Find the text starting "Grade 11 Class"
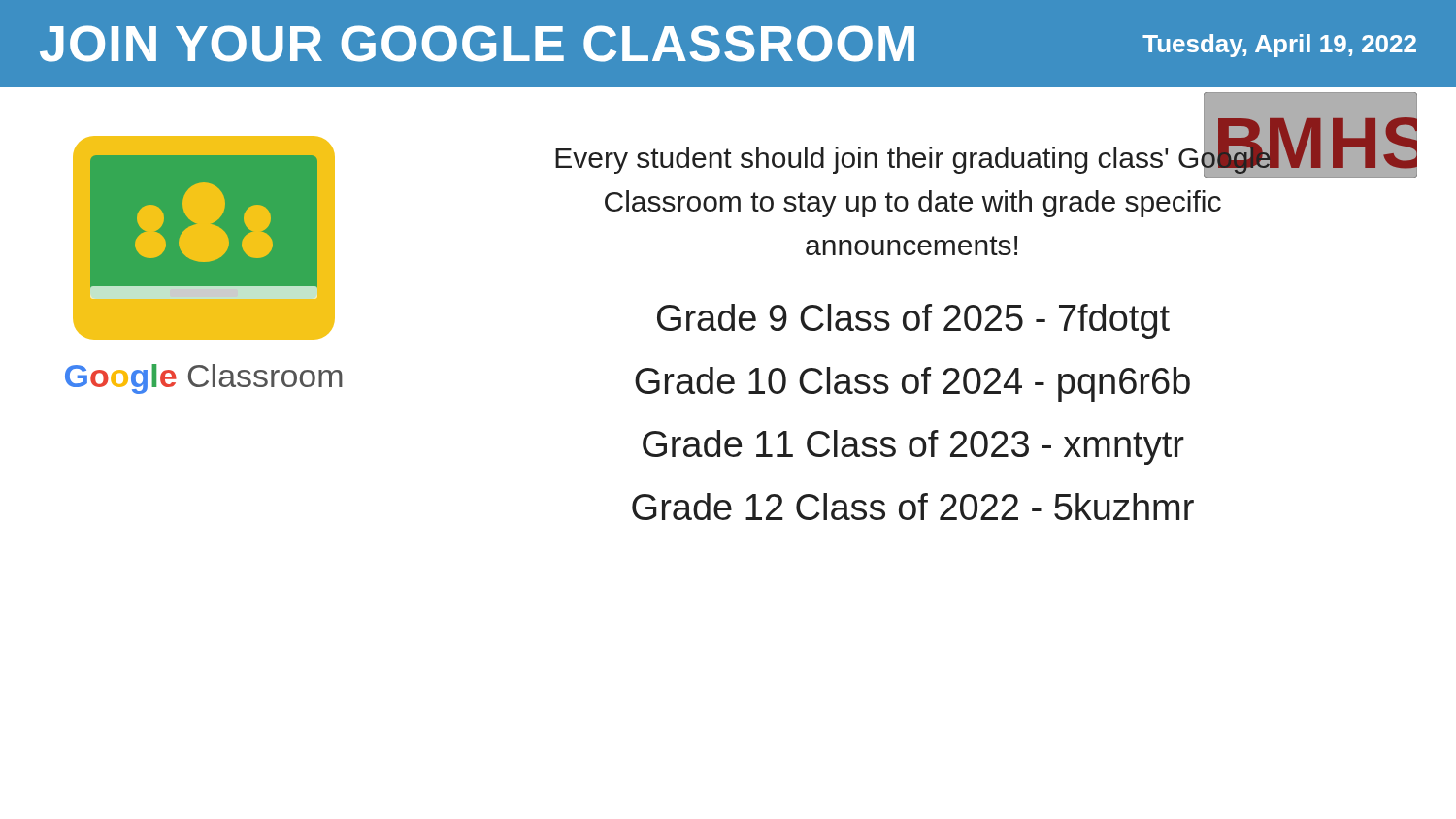This screenshot has height=819, width=1456. [912, 444]
